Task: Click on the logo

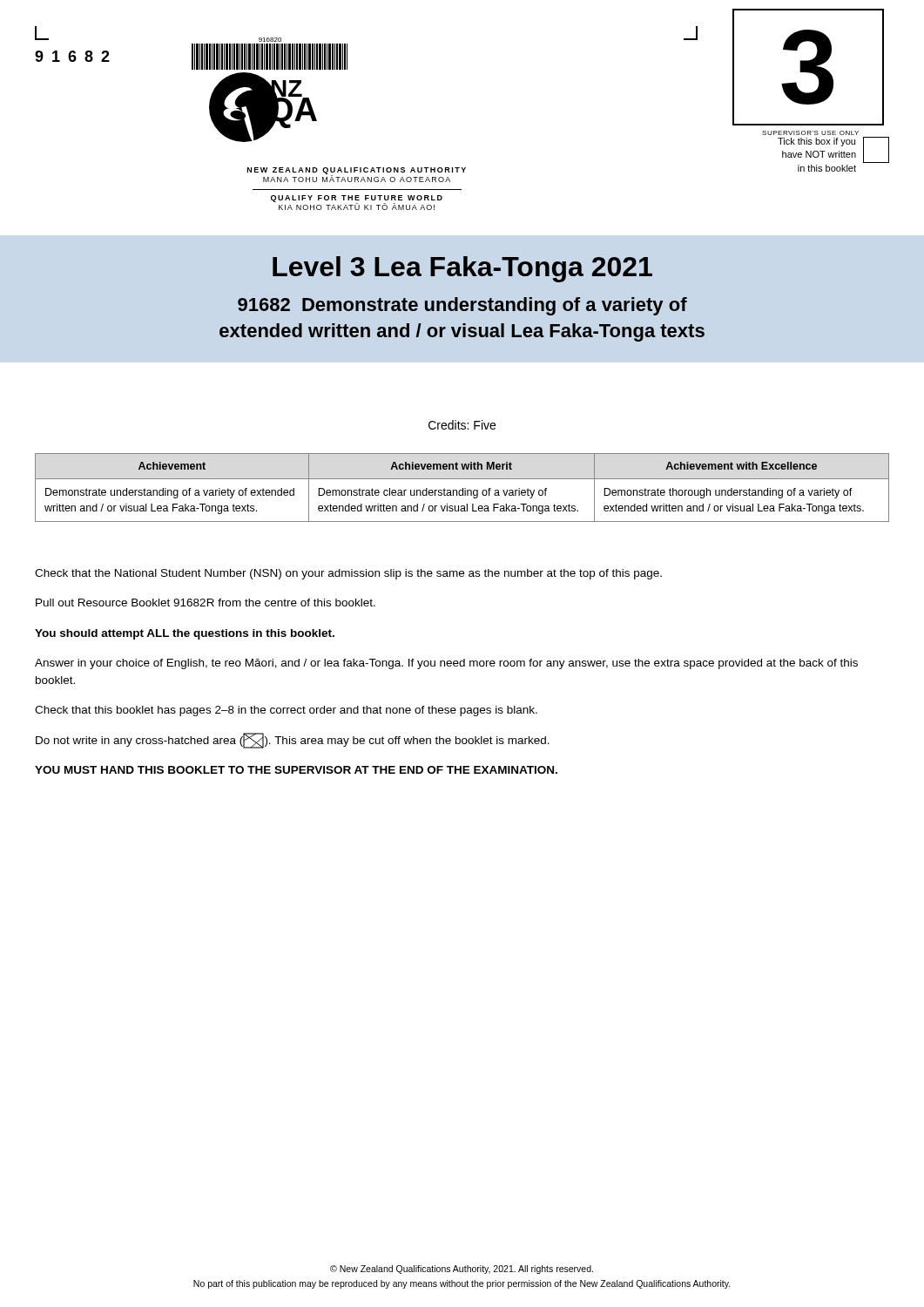Action: click(x=270, y=100)
